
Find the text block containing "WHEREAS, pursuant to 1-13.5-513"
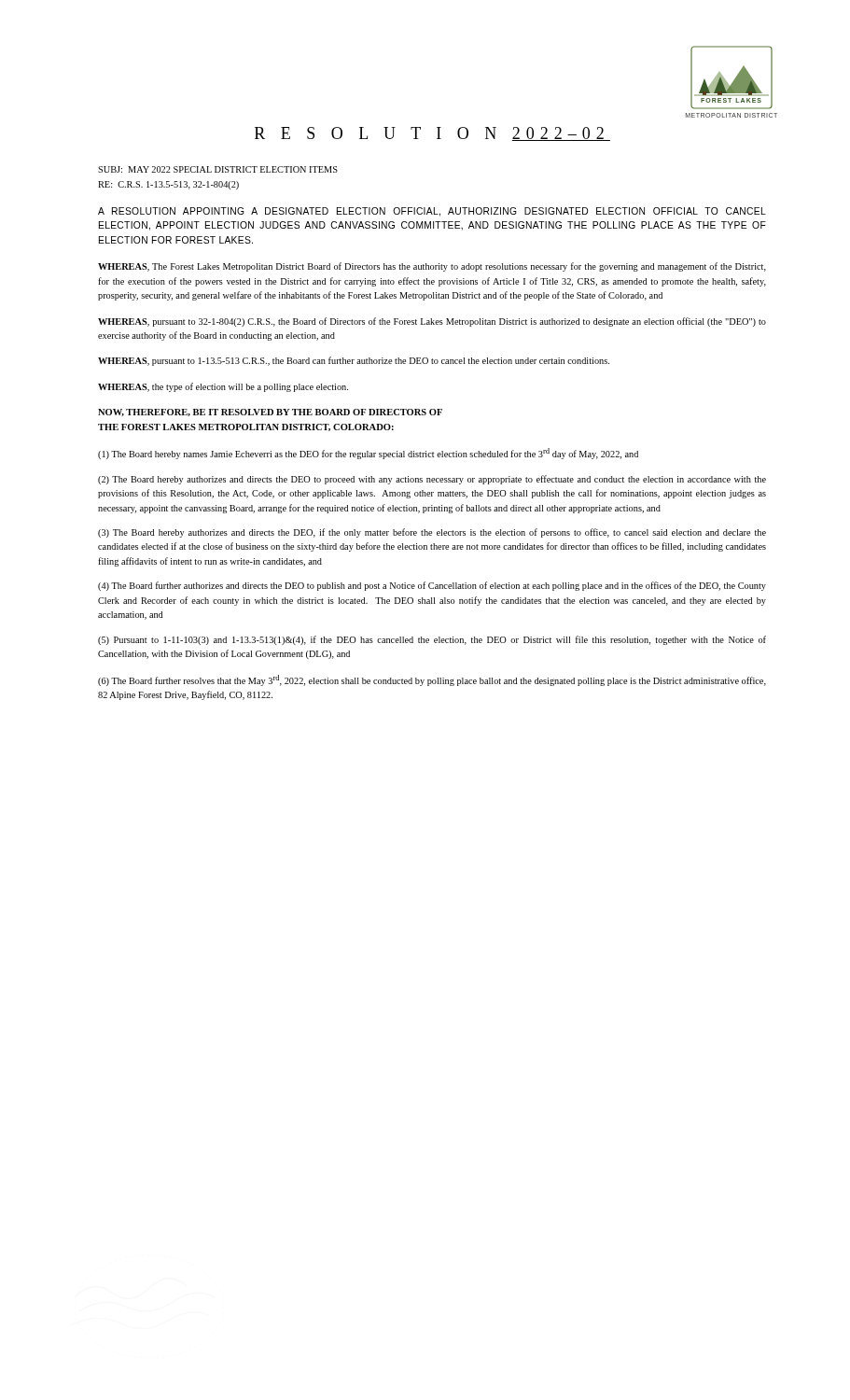[x=354, y=361]
